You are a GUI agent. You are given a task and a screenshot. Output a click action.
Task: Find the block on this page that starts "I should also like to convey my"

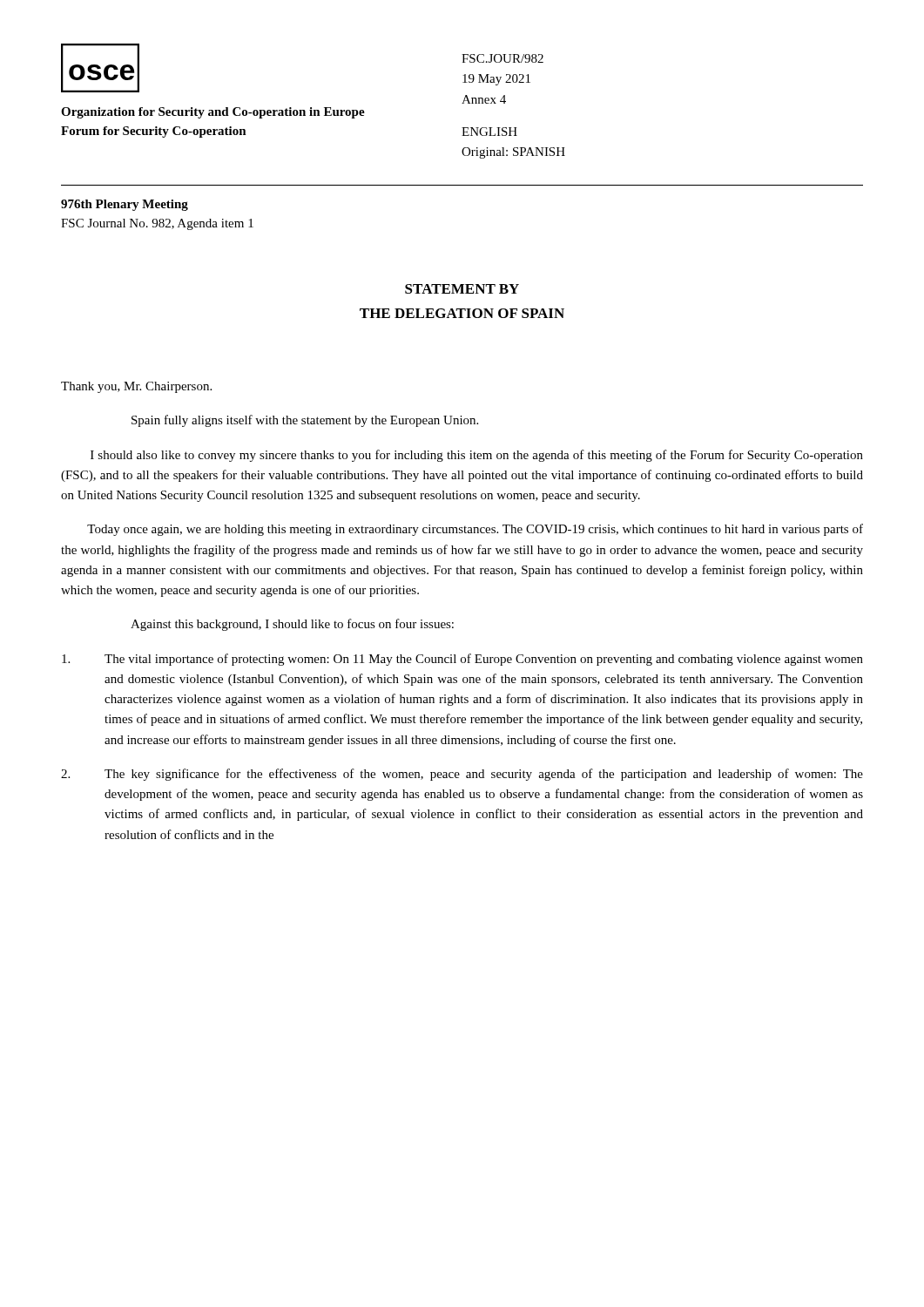pos(462,475)
